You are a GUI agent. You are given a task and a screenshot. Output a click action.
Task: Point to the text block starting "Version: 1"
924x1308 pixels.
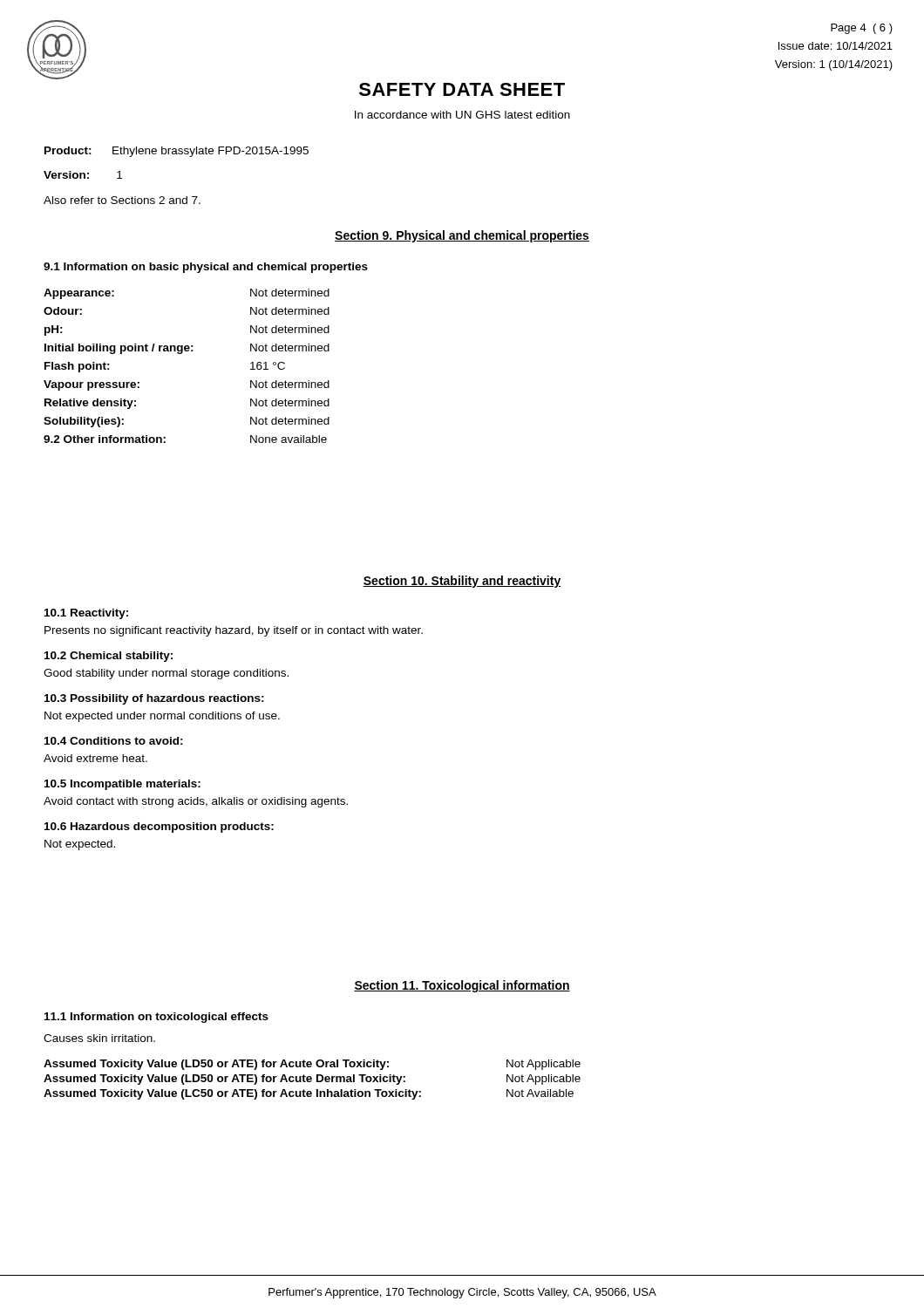[x=83, y=175]
